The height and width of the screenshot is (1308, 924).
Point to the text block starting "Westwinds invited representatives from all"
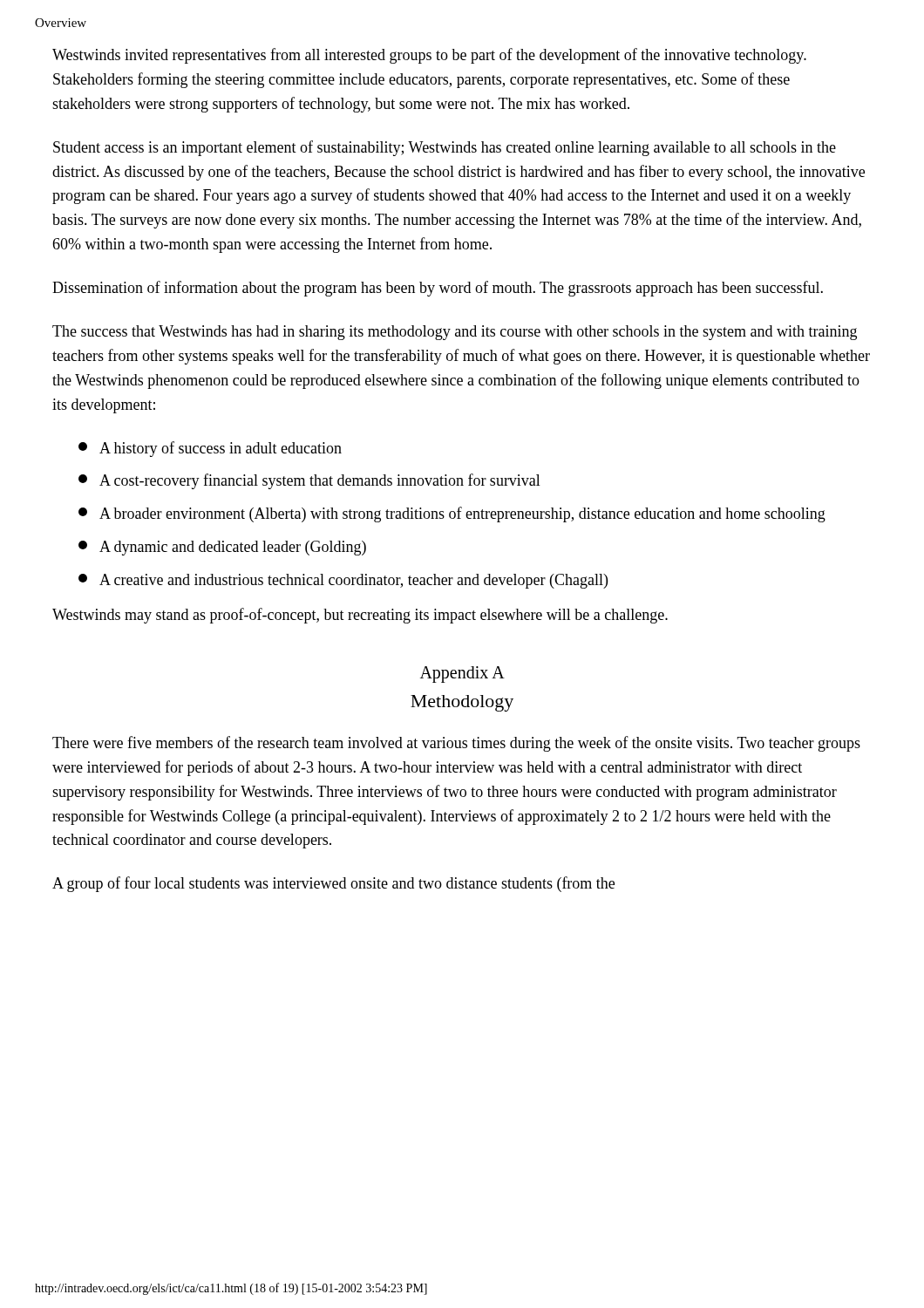(x=430, y=79)
